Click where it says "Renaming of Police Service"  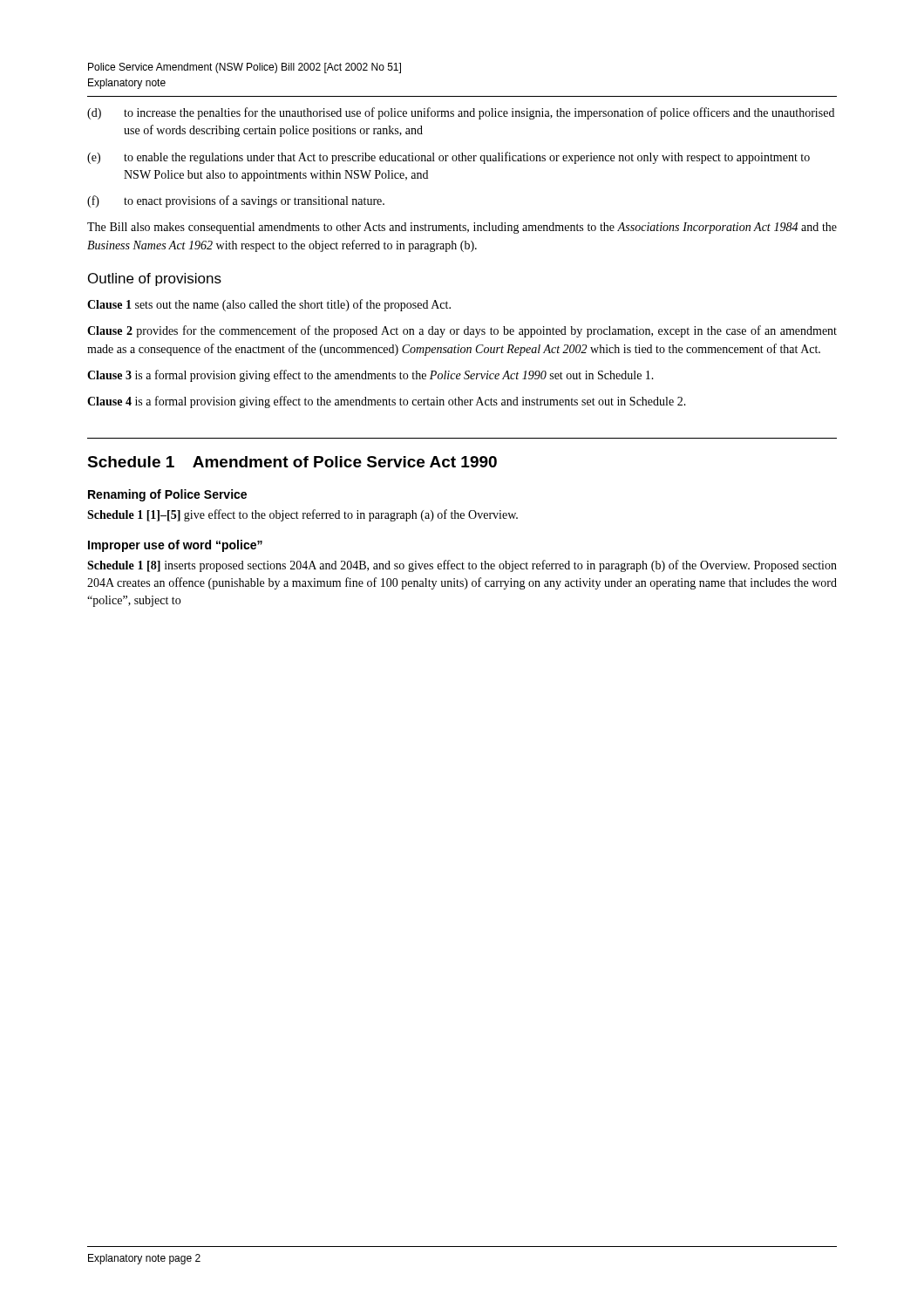pyautogui.click(x=167, y=494)
